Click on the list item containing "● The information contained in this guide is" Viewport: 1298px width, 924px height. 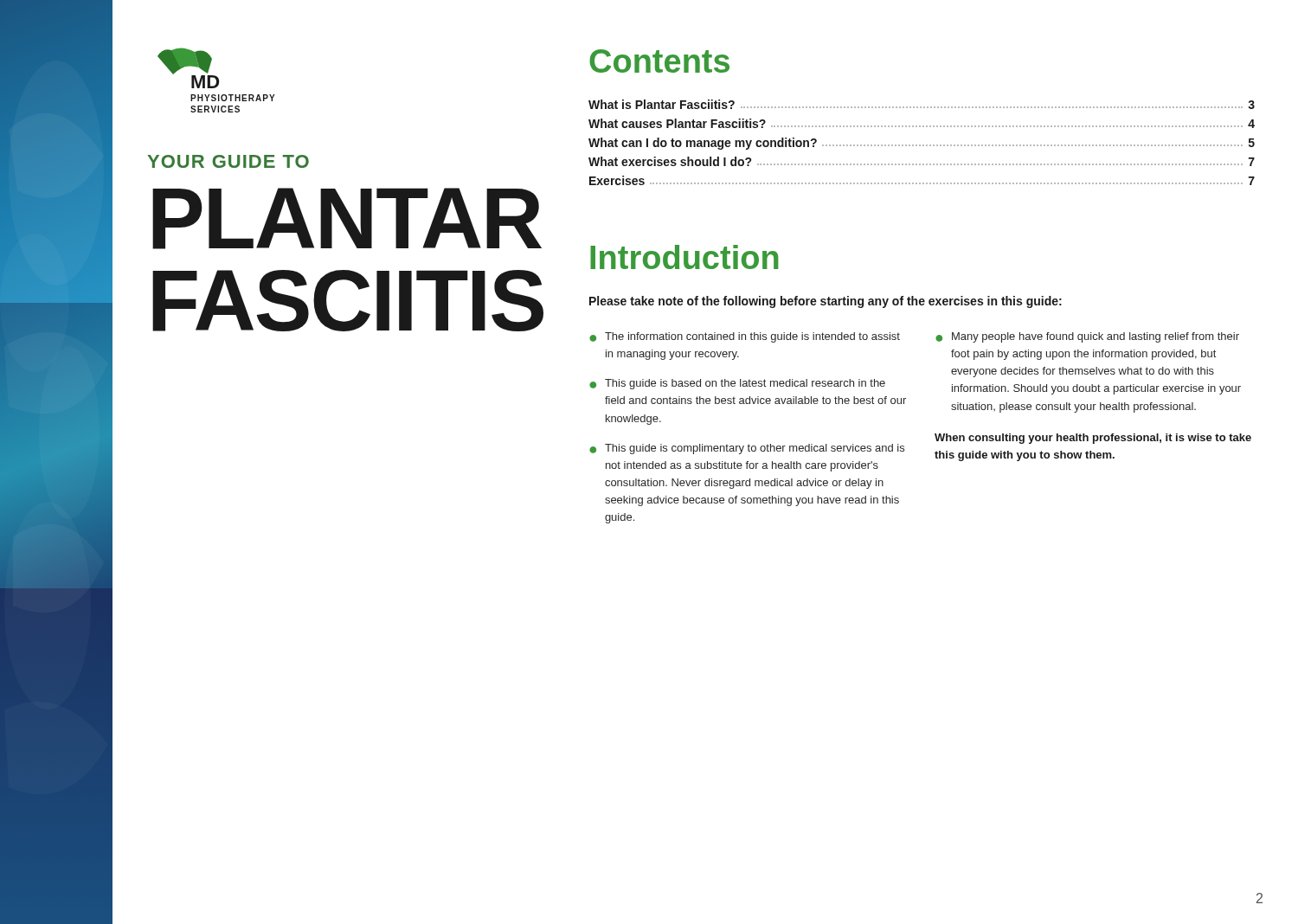(x=748, y=345)
